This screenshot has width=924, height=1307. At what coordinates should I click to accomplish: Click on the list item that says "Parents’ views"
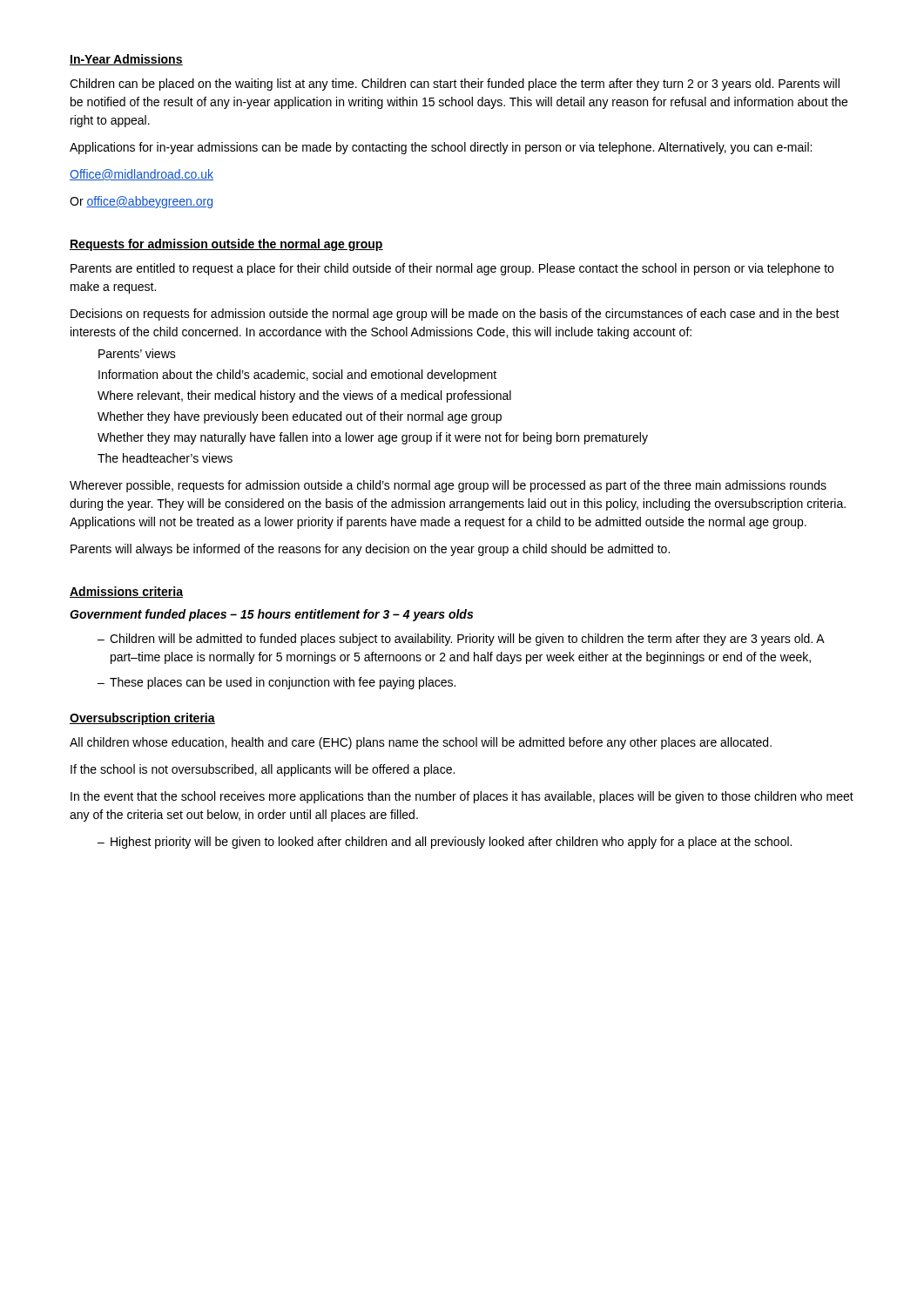click(x=137, y=354)
